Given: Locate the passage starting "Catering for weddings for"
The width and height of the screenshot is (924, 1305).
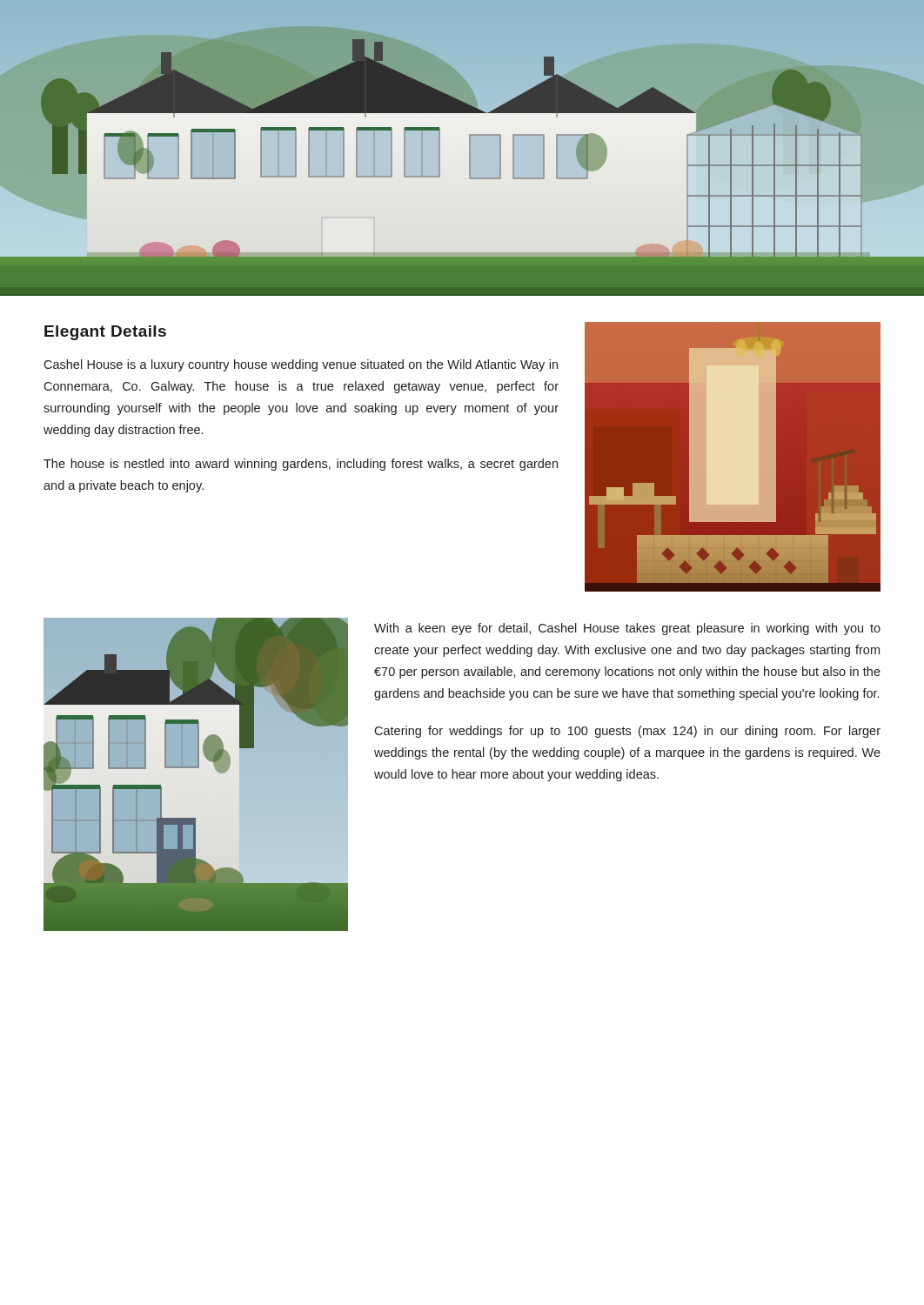Looking at the screenshot, I should pyautogui.click(x=627, y=752).
